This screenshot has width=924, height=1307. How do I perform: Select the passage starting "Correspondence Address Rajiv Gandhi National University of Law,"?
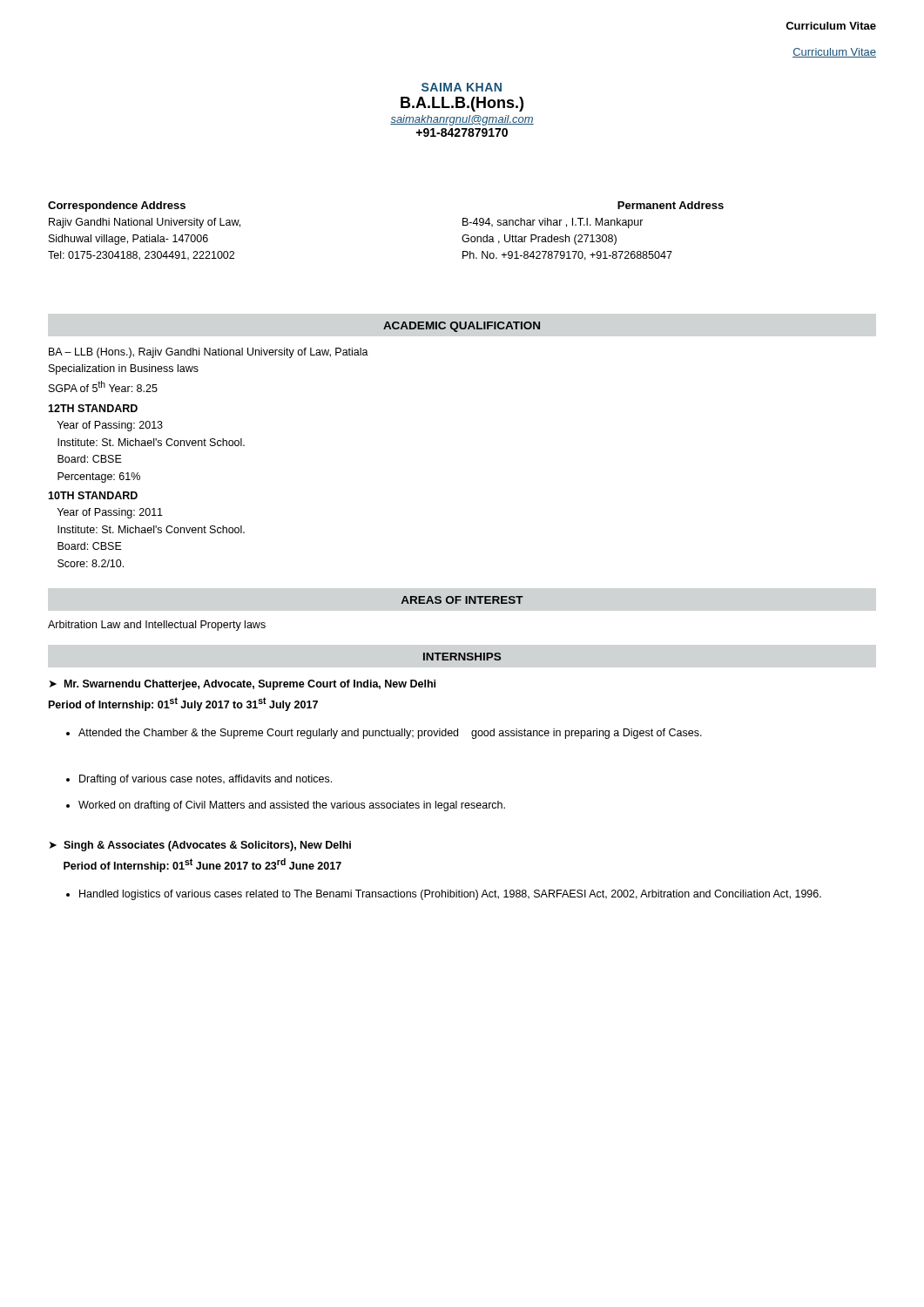[222, 231]
